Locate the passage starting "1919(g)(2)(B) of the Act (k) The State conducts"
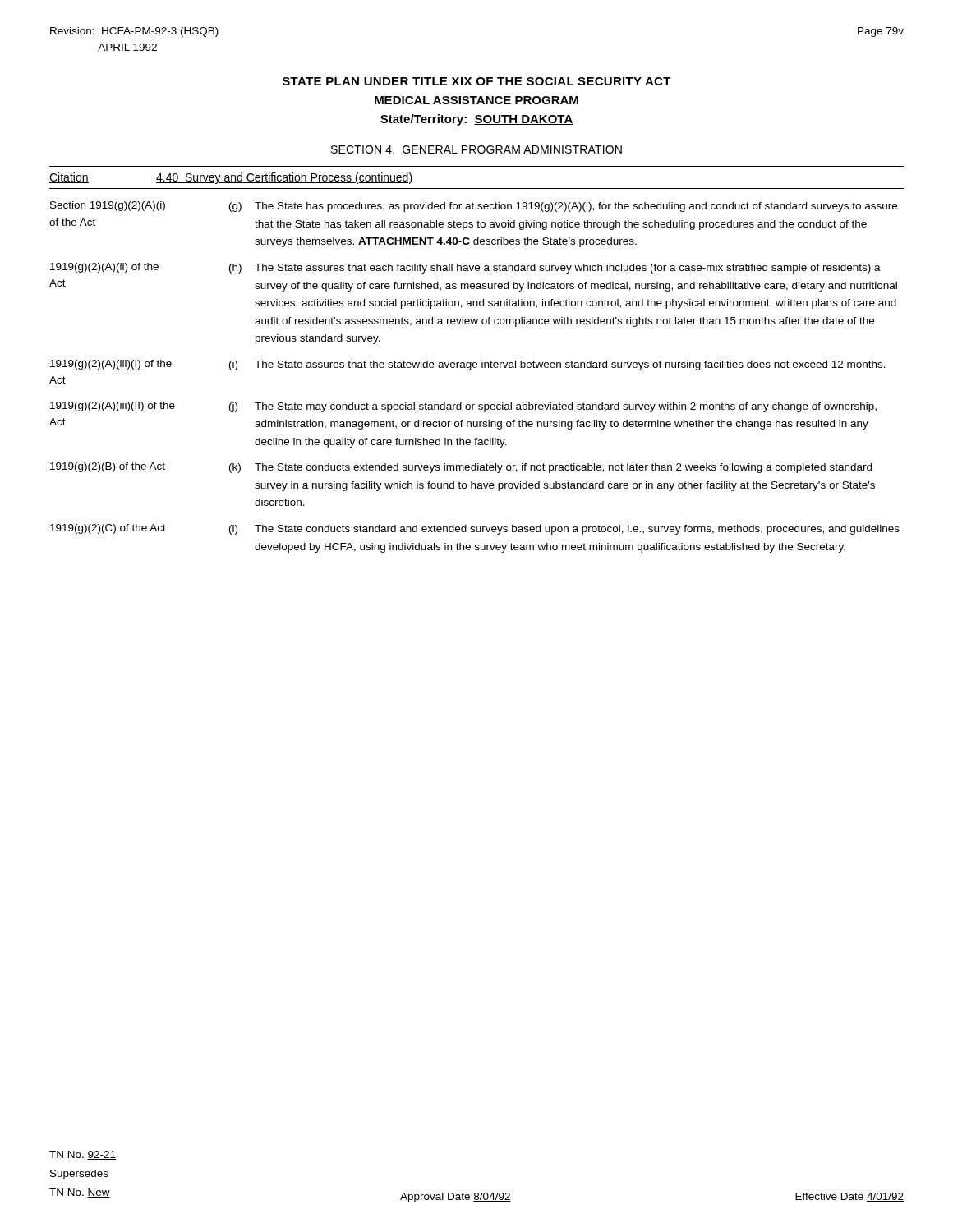Image resolution: width=953 pixels, height=1232 pixels. [476, 485]
